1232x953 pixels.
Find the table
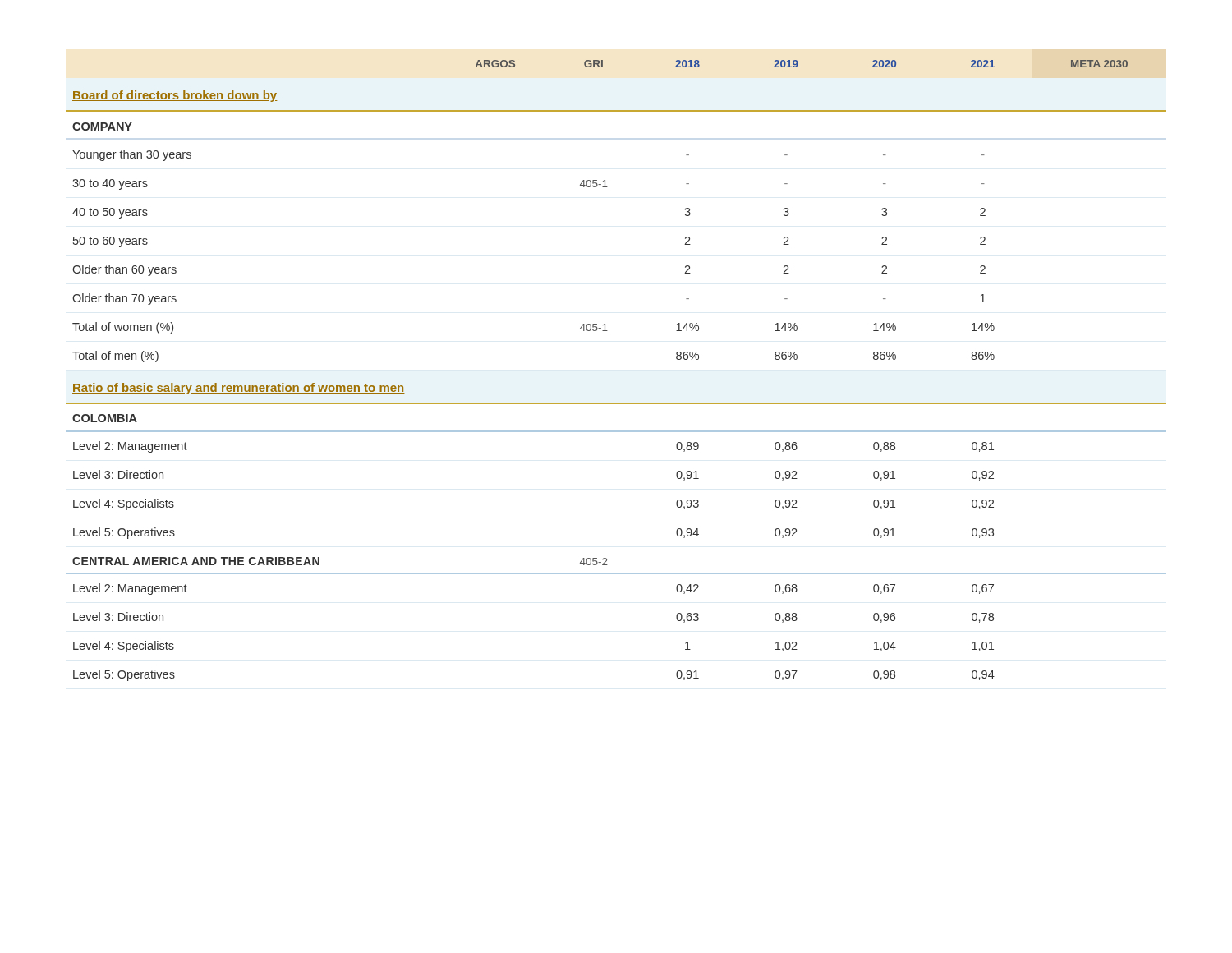(x=616, y=369)
